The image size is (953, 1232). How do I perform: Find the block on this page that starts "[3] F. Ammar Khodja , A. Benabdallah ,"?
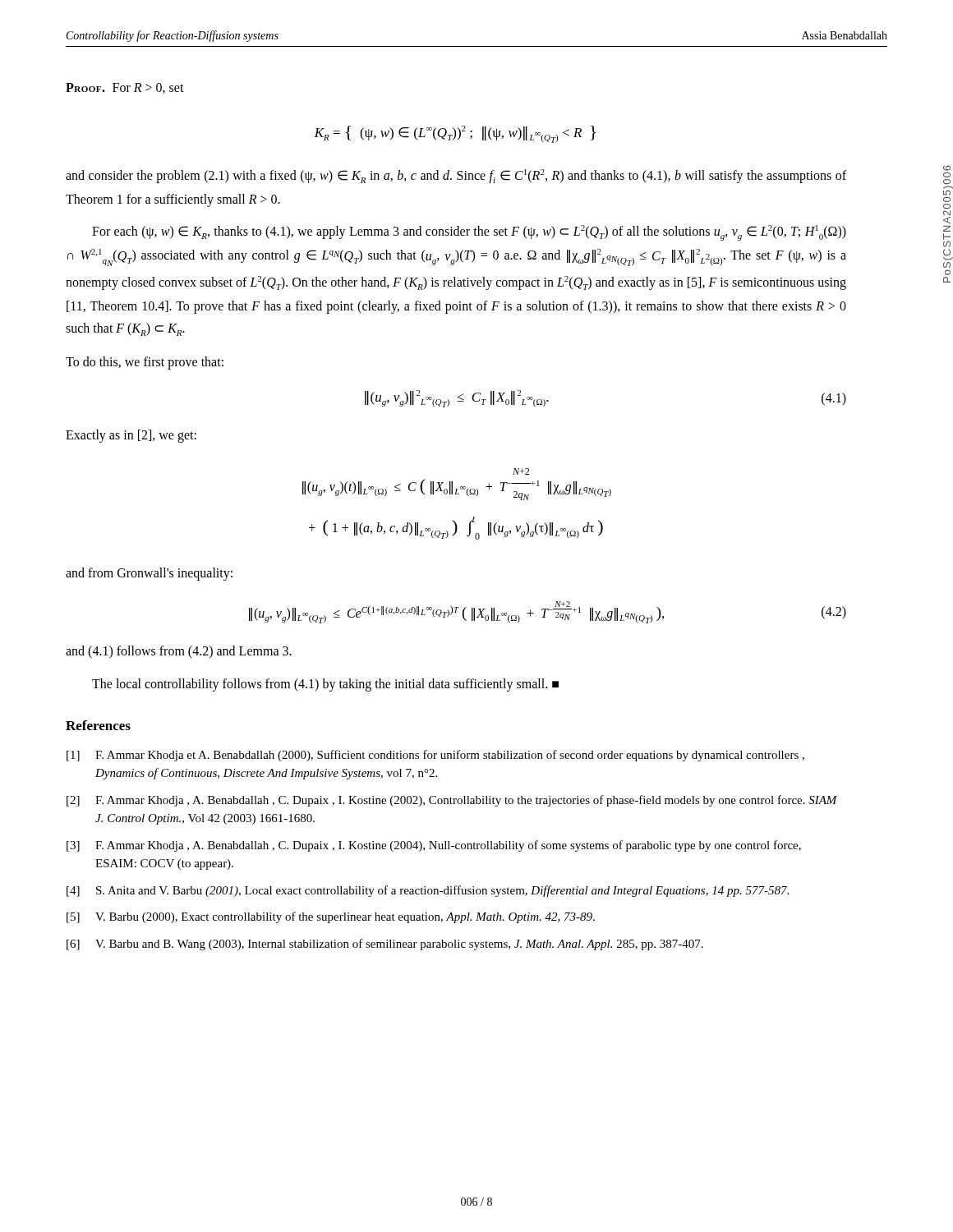tap(456, 854)
